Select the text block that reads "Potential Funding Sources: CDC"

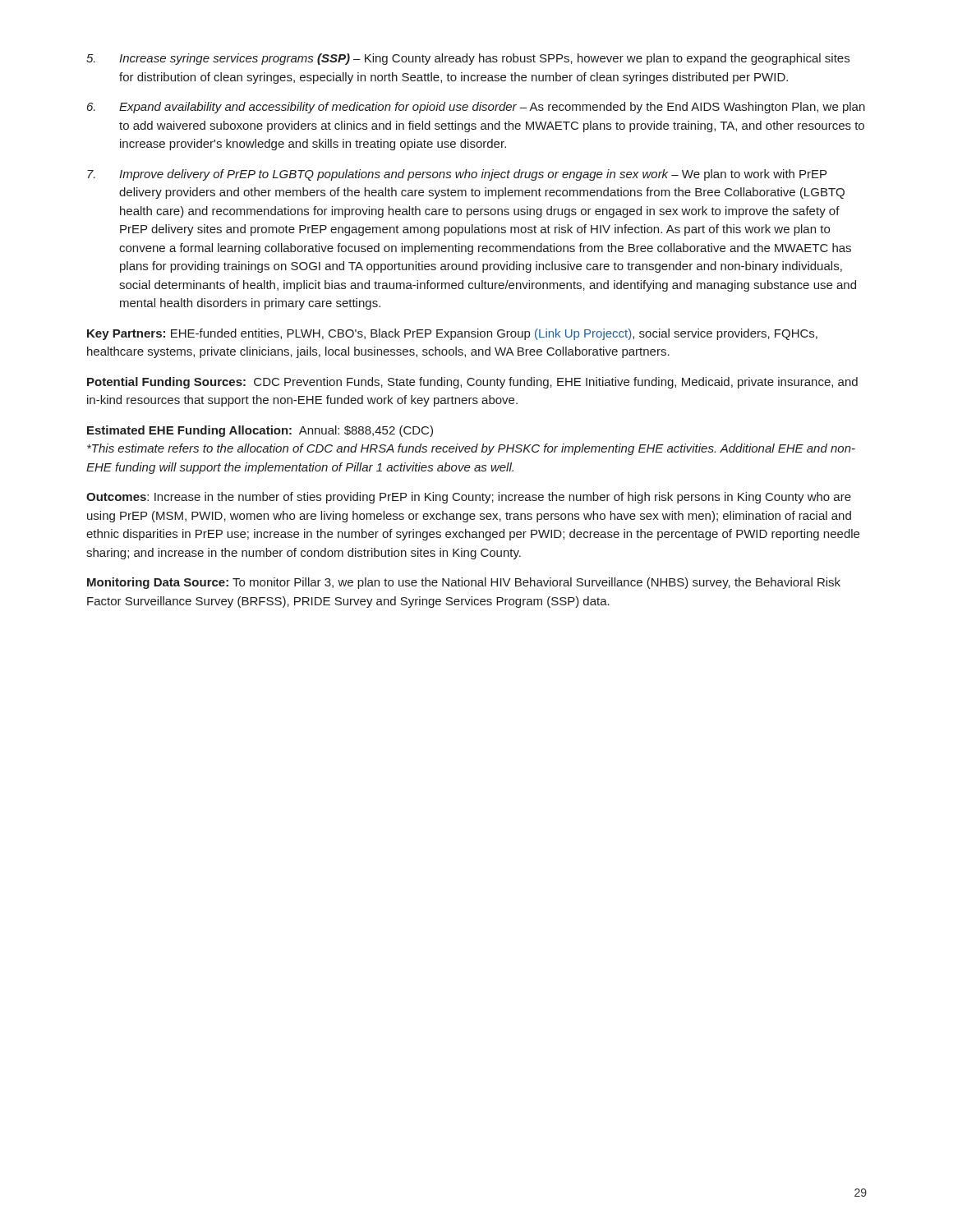pyautogui.click(x=472, y=390)
